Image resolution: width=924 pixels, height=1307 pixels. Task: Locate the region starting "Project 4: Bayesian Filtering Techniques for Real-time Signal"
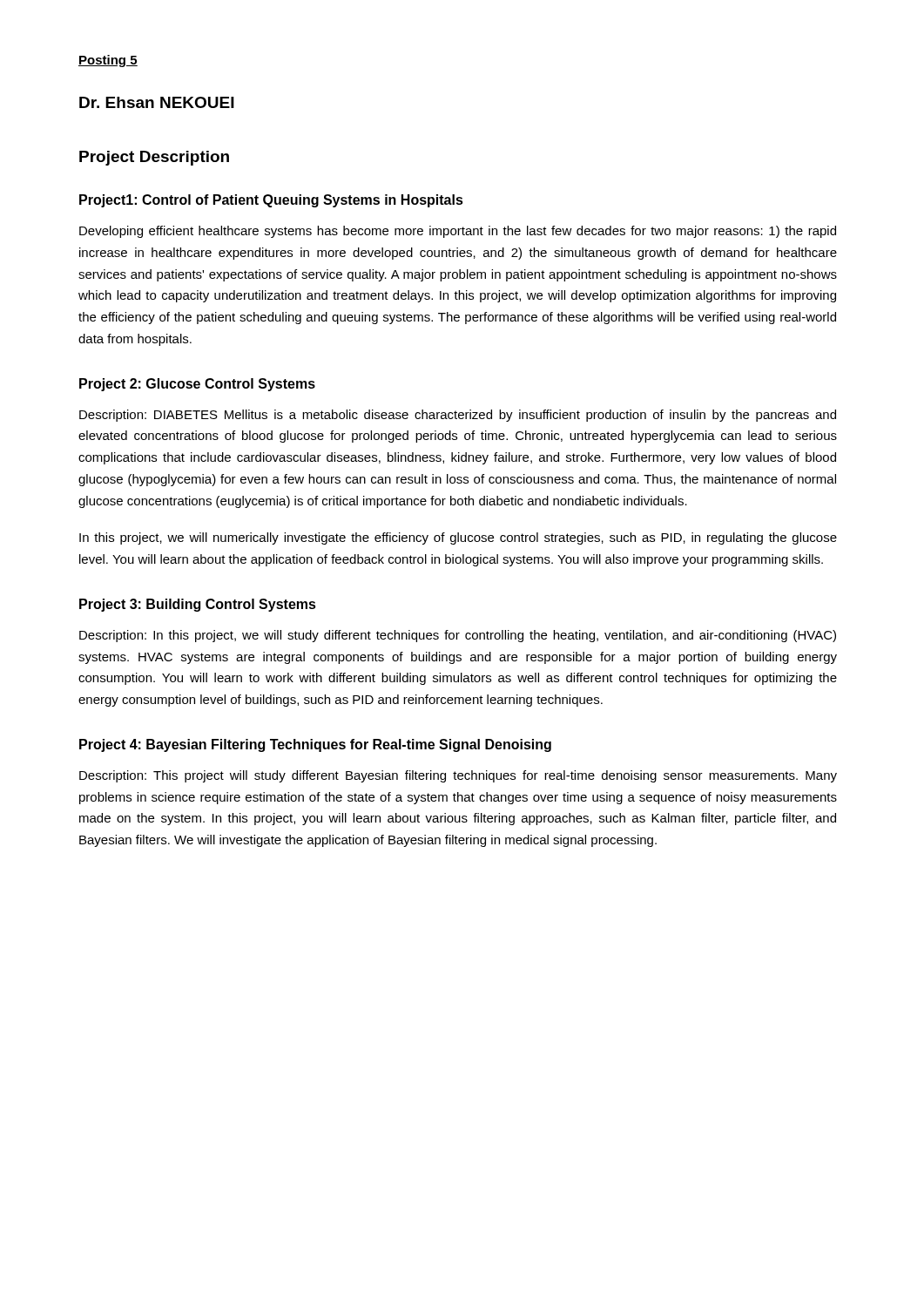(315, 744)
